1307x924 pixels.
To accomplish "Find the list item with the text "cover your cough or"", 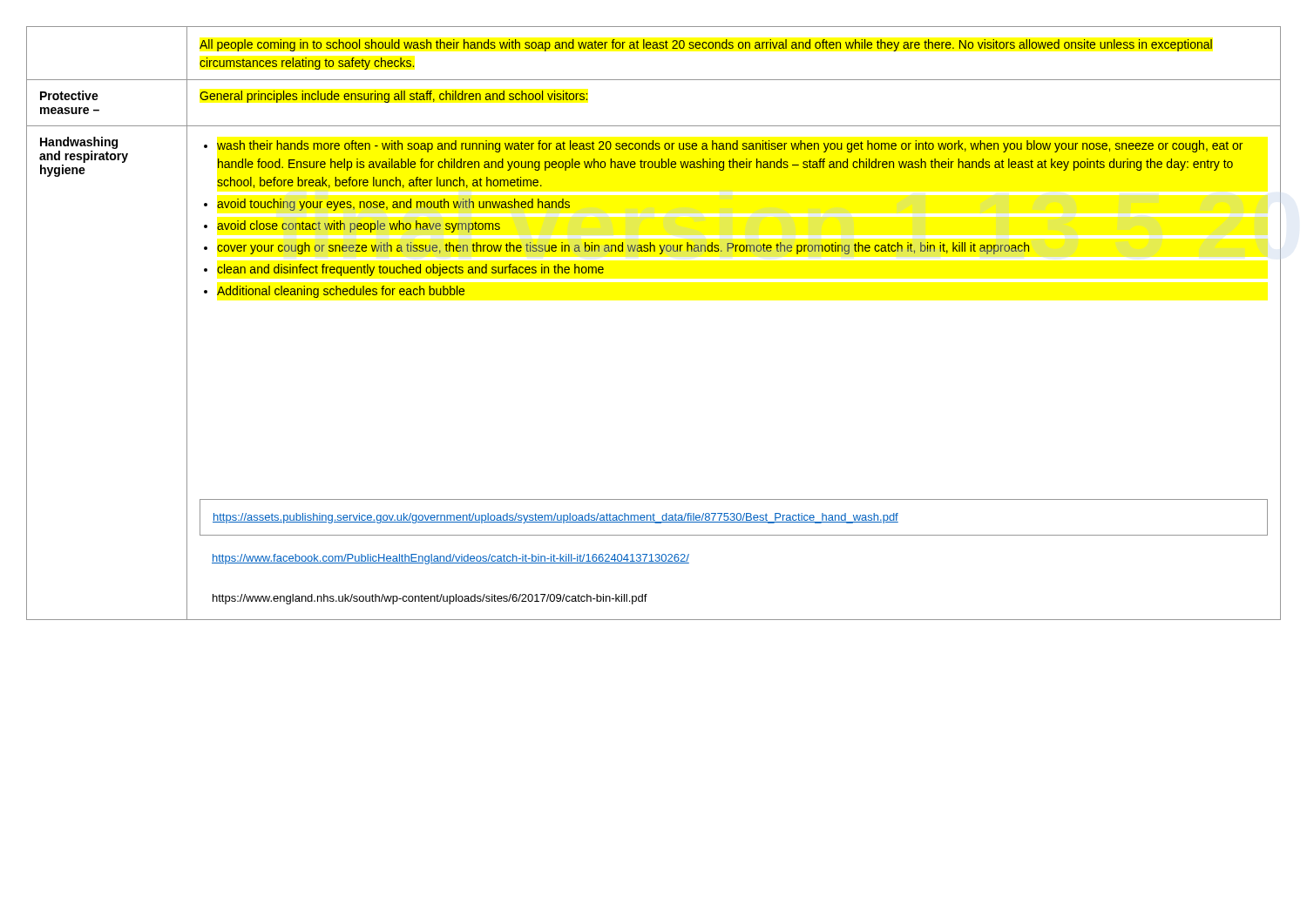I will point(624,247).
